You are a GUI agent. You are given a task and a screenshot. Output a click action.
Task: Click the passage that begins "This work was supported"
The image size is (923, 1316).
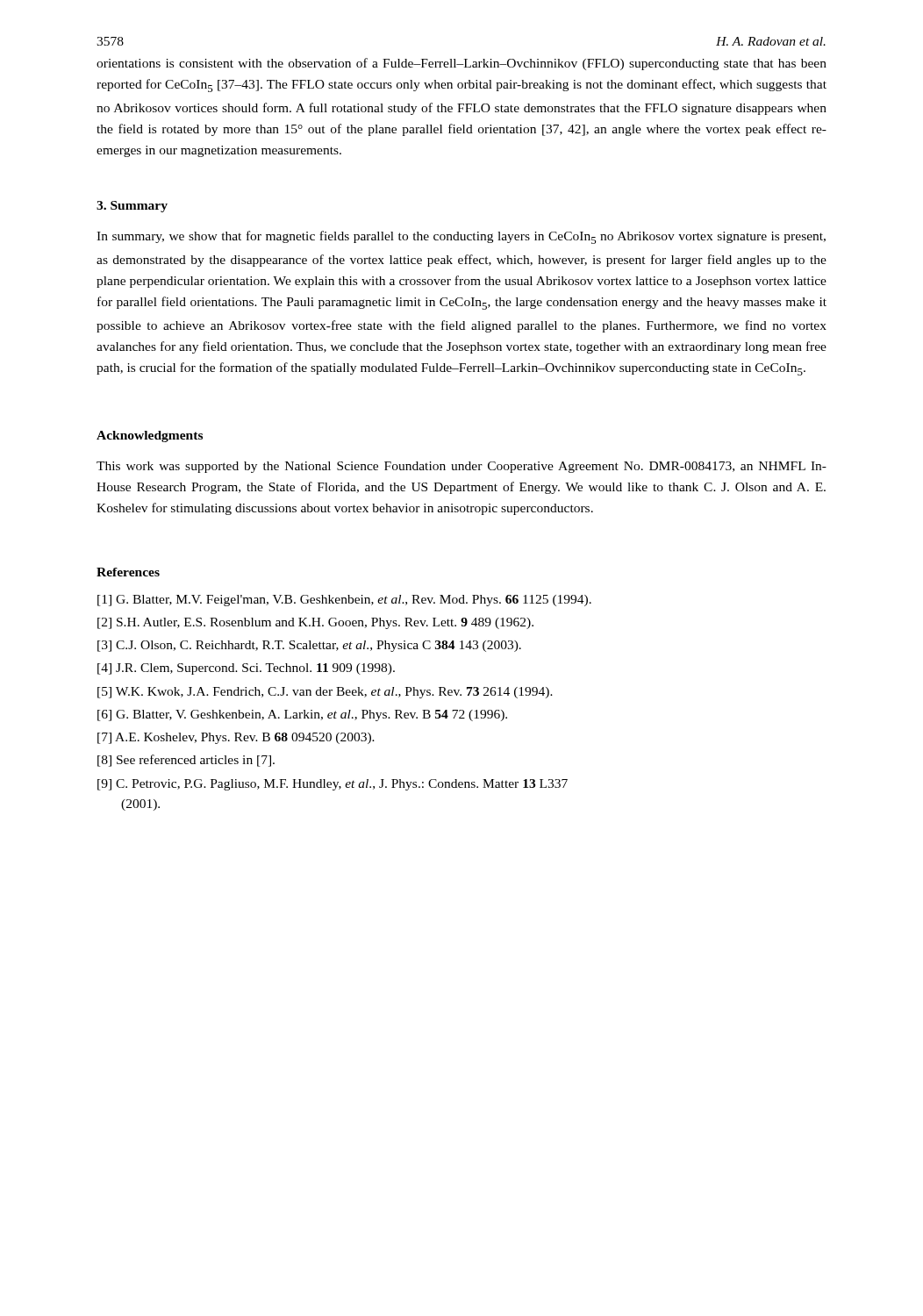tap(462, 487)
